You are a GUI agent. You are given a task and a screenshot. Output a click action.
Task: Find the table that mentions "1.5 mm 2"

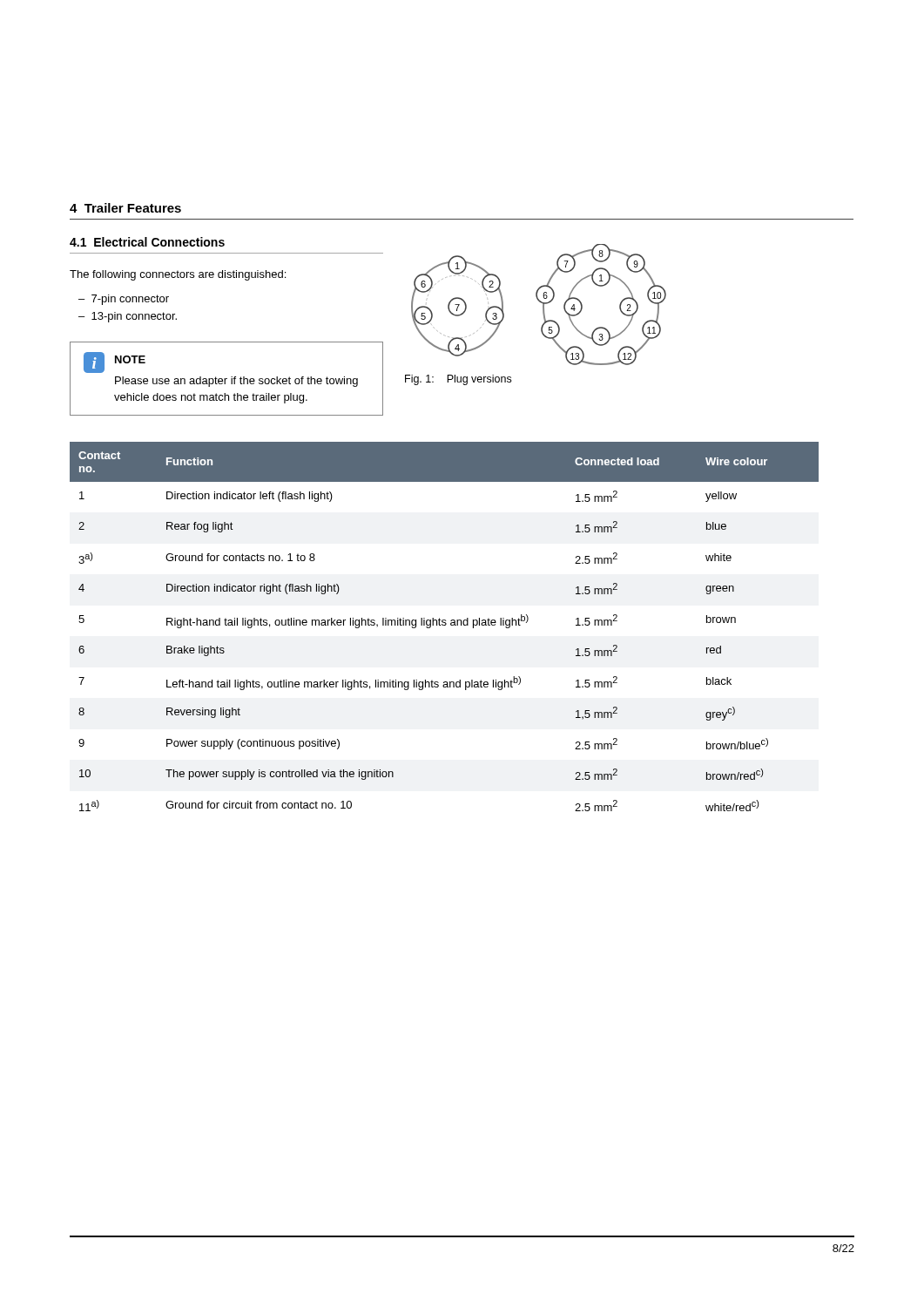(462, 632)
